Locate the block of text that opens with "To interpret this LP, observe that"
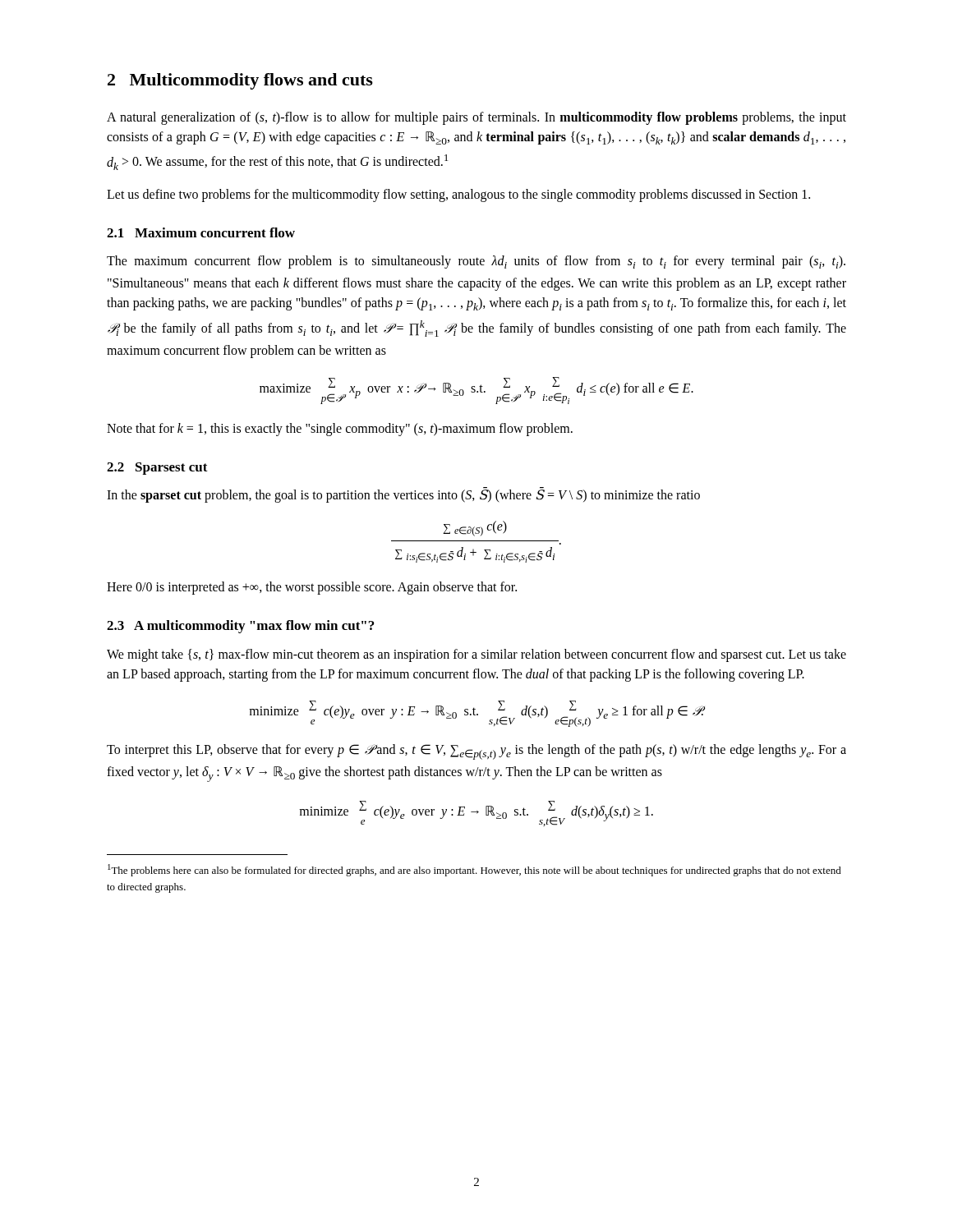953x1232 pixels. point(476,762)
